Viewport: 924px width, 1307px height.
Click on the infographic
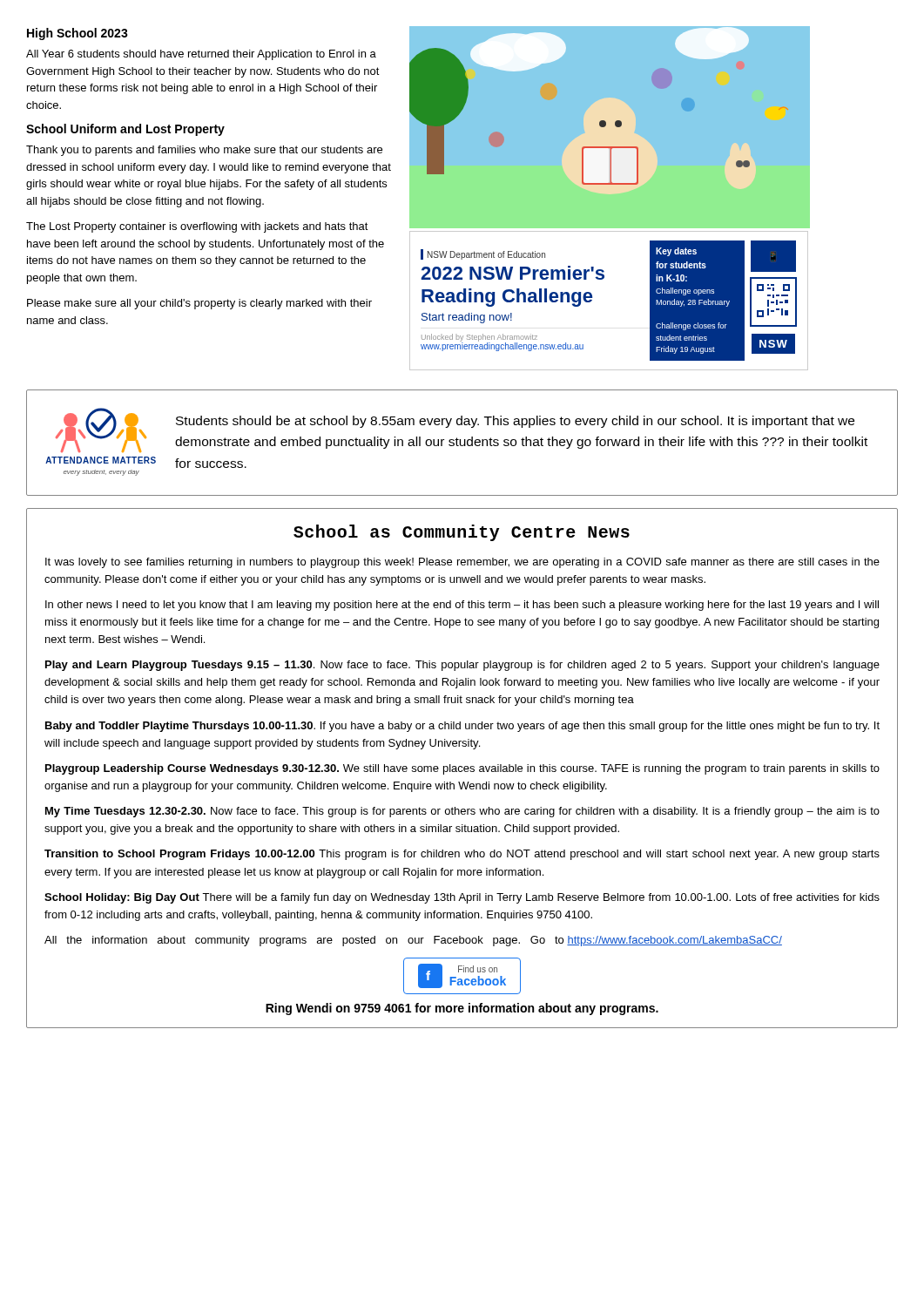618,300
